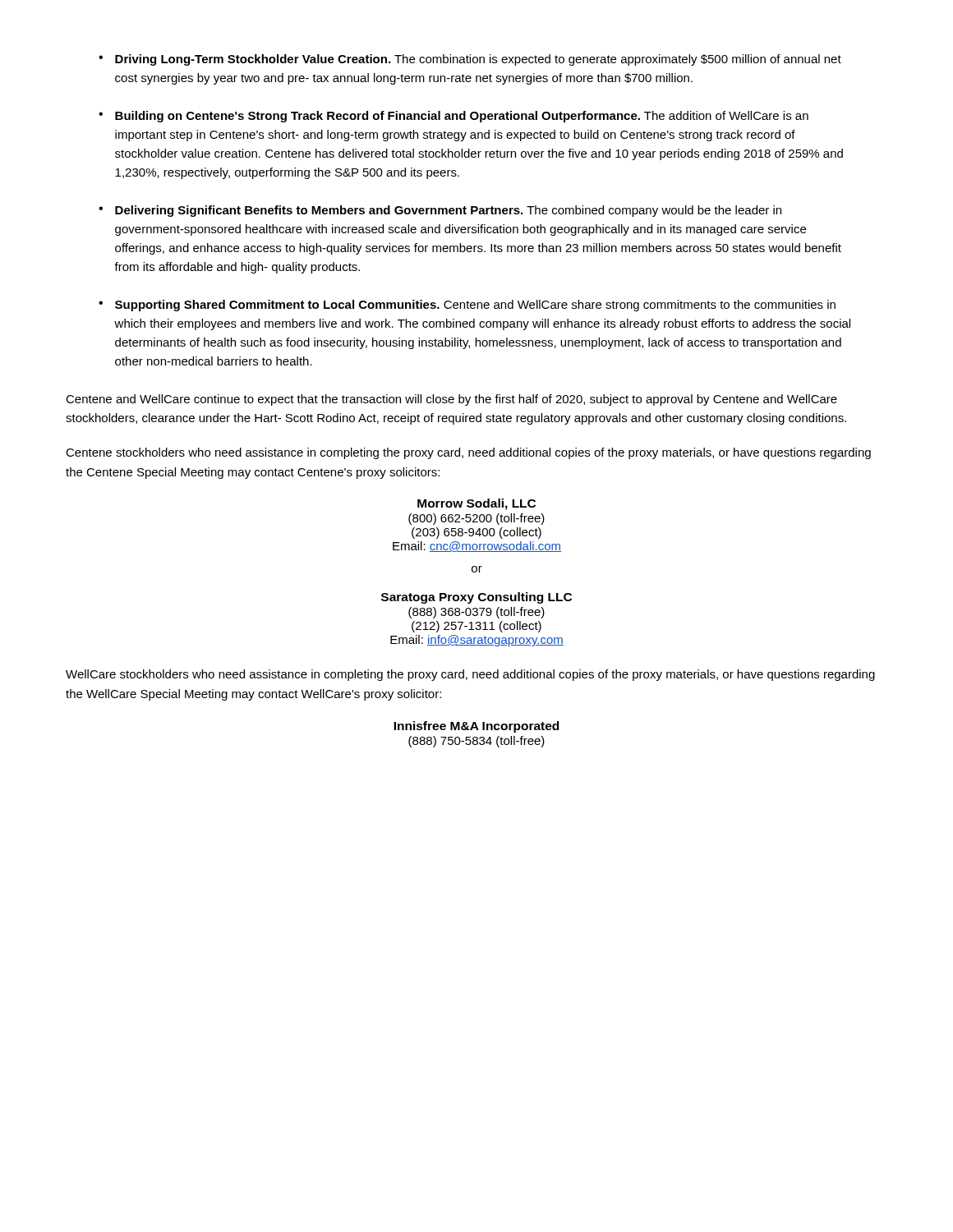Viewport: 953px width, 1232px height.
Task: Click on the list item containing "• Building on Centene's Strong"
Action: 476,144
